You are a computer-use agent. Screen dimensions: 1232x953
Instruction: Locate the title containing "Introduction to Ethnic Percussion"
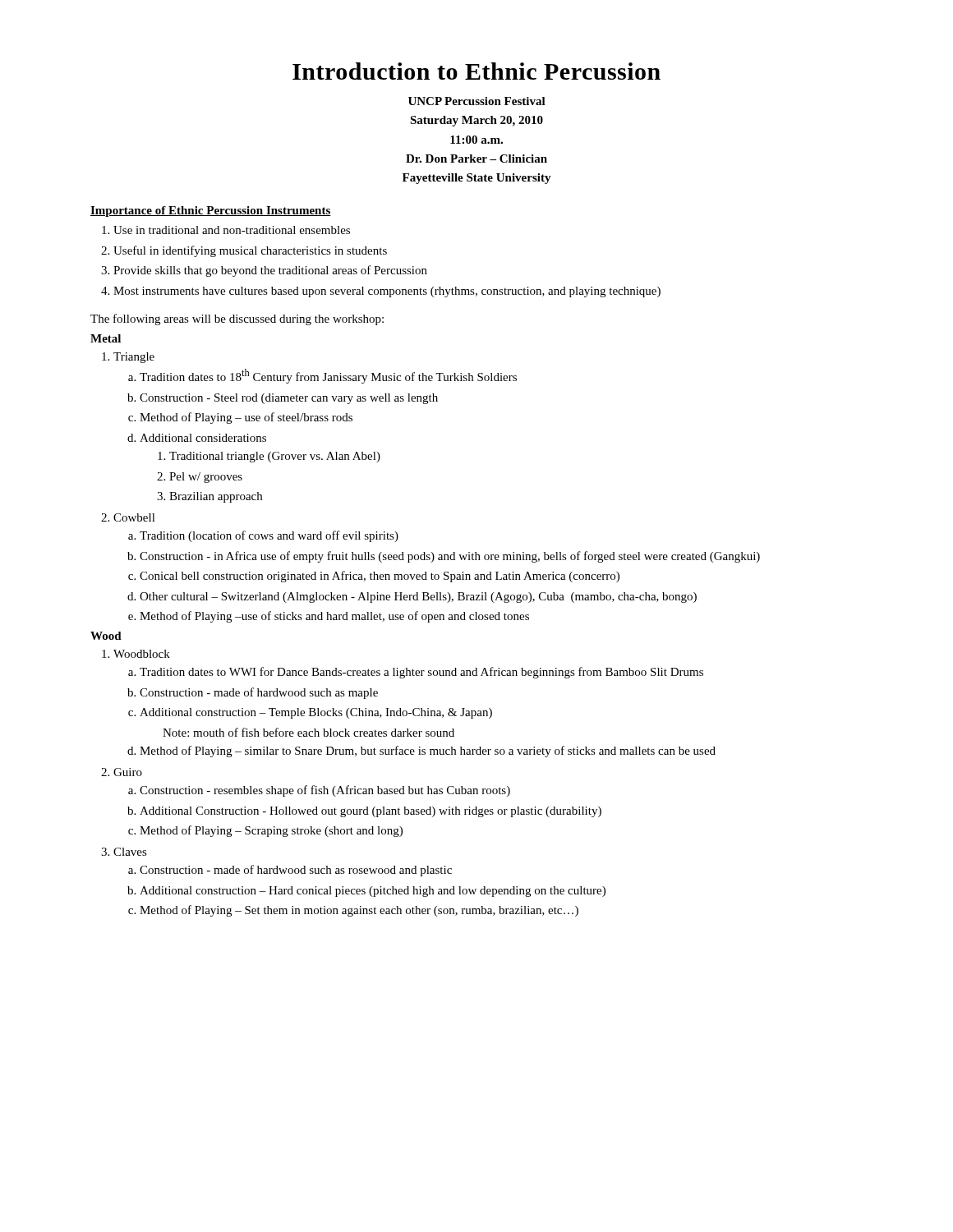click(x=476, y=71)
